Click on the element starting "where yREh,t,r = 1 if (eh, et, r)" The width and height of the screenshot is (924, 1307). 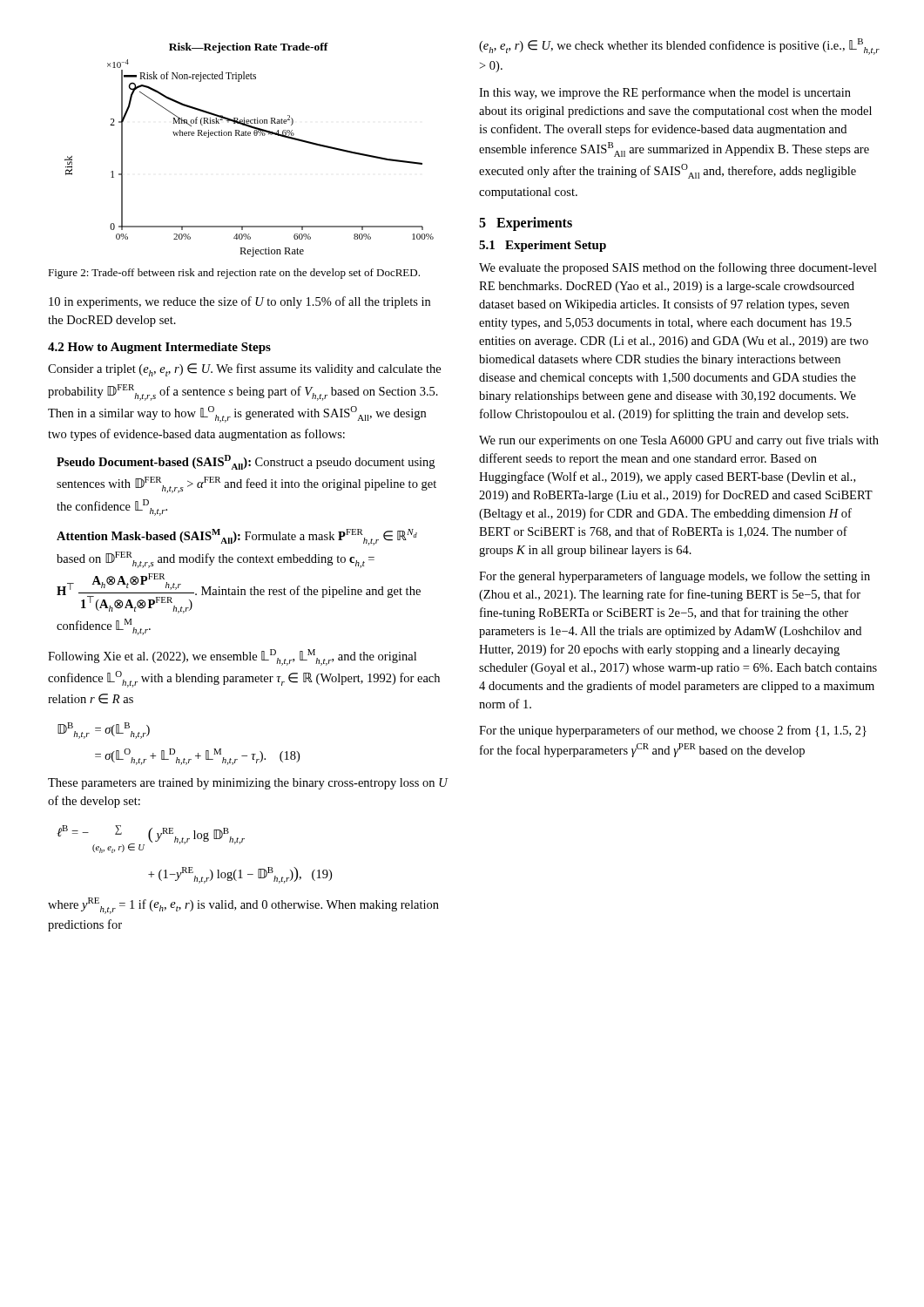pos(243,913)
